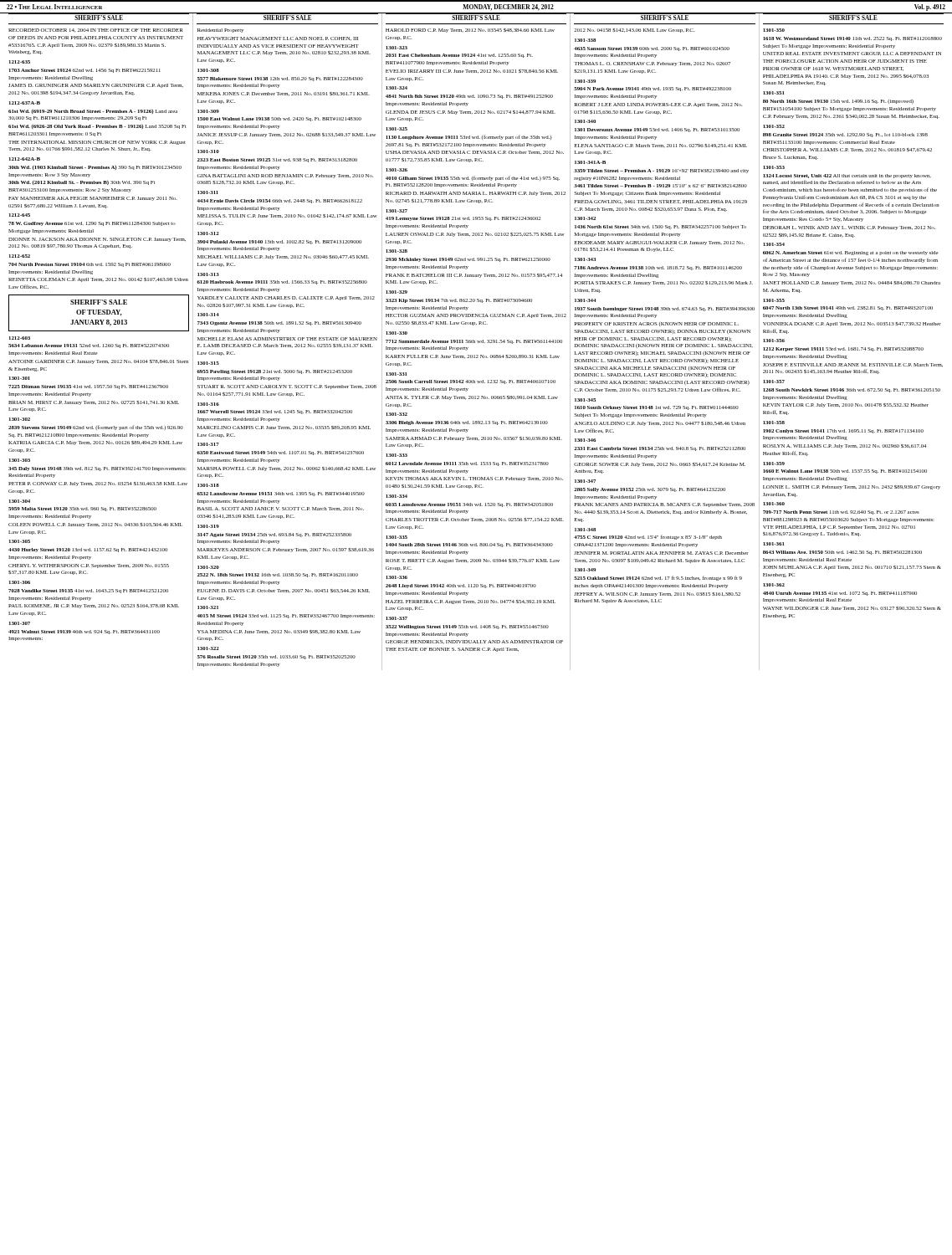Where is the passage that starts "1301-351 80 North 16th"?
The height and width of the screenshot is (1255, 952).
[853, 105]
